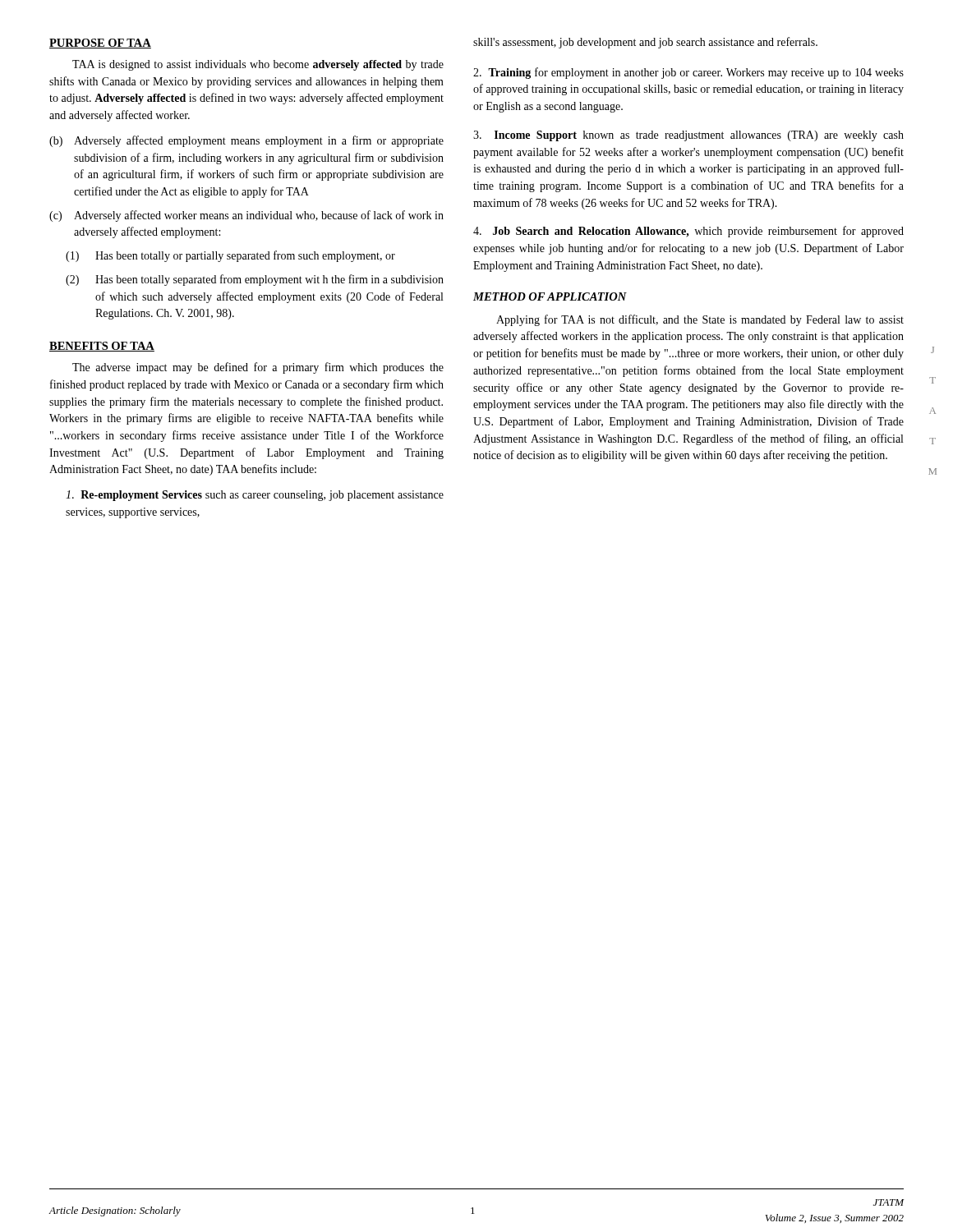Locate the passage starting "(1) Has been totally or partially separated"

pyautogui.click(x=255, y=257)
